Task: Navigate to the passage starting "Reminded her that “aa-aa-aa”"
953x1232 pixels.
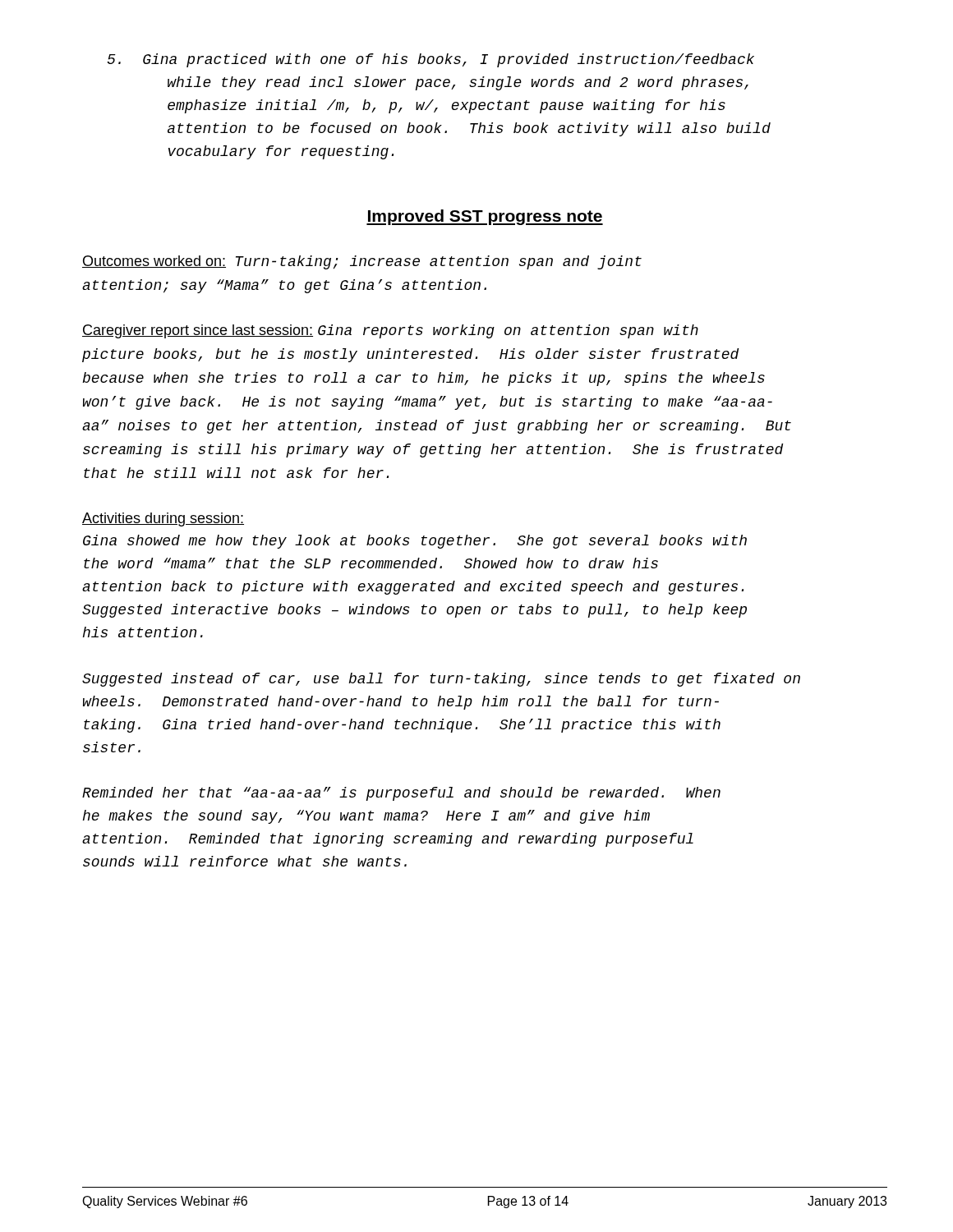Action: [402, 828]
